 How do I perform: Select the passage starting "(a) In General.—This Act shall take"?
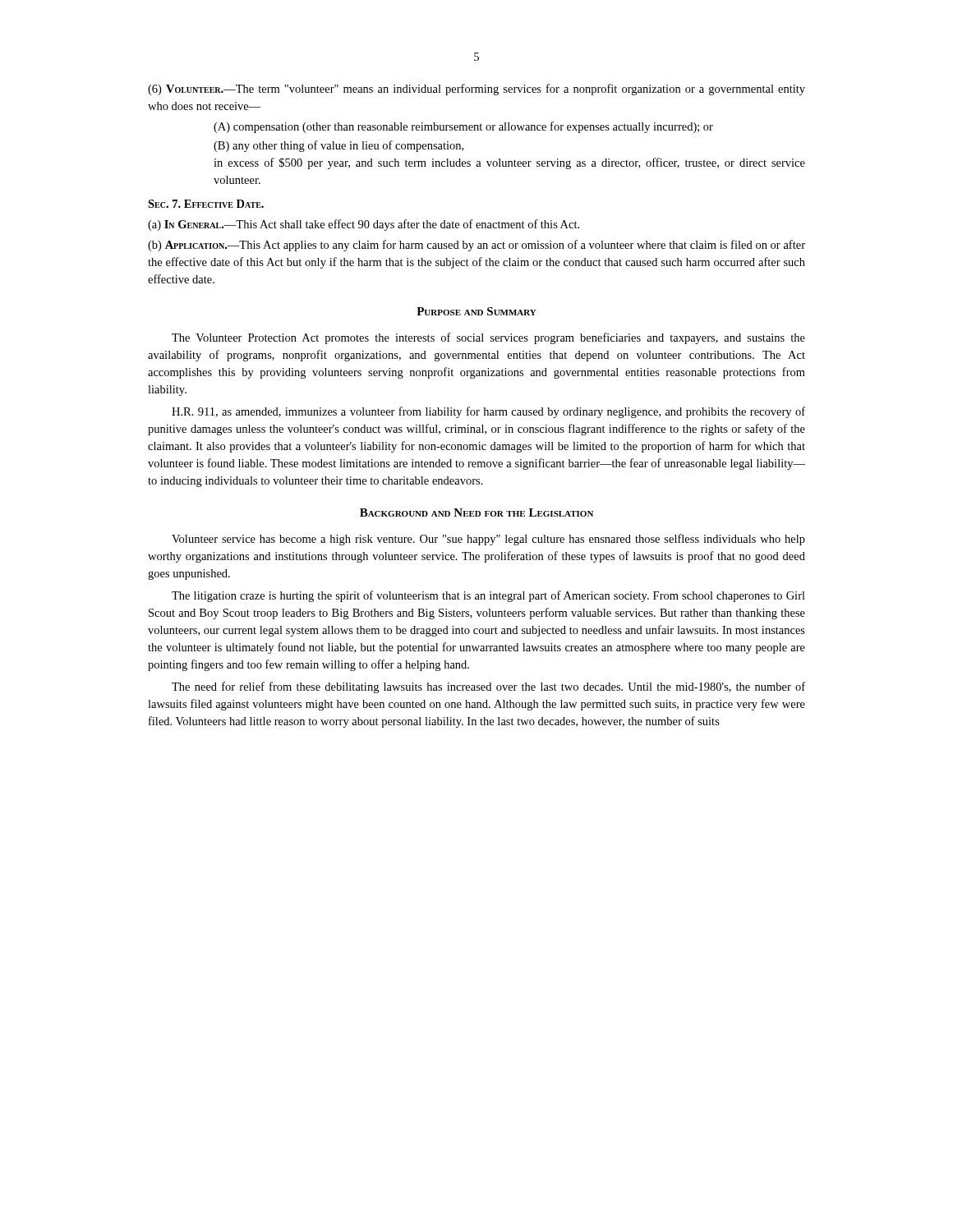pyautogui.click(x=364, y=225)
